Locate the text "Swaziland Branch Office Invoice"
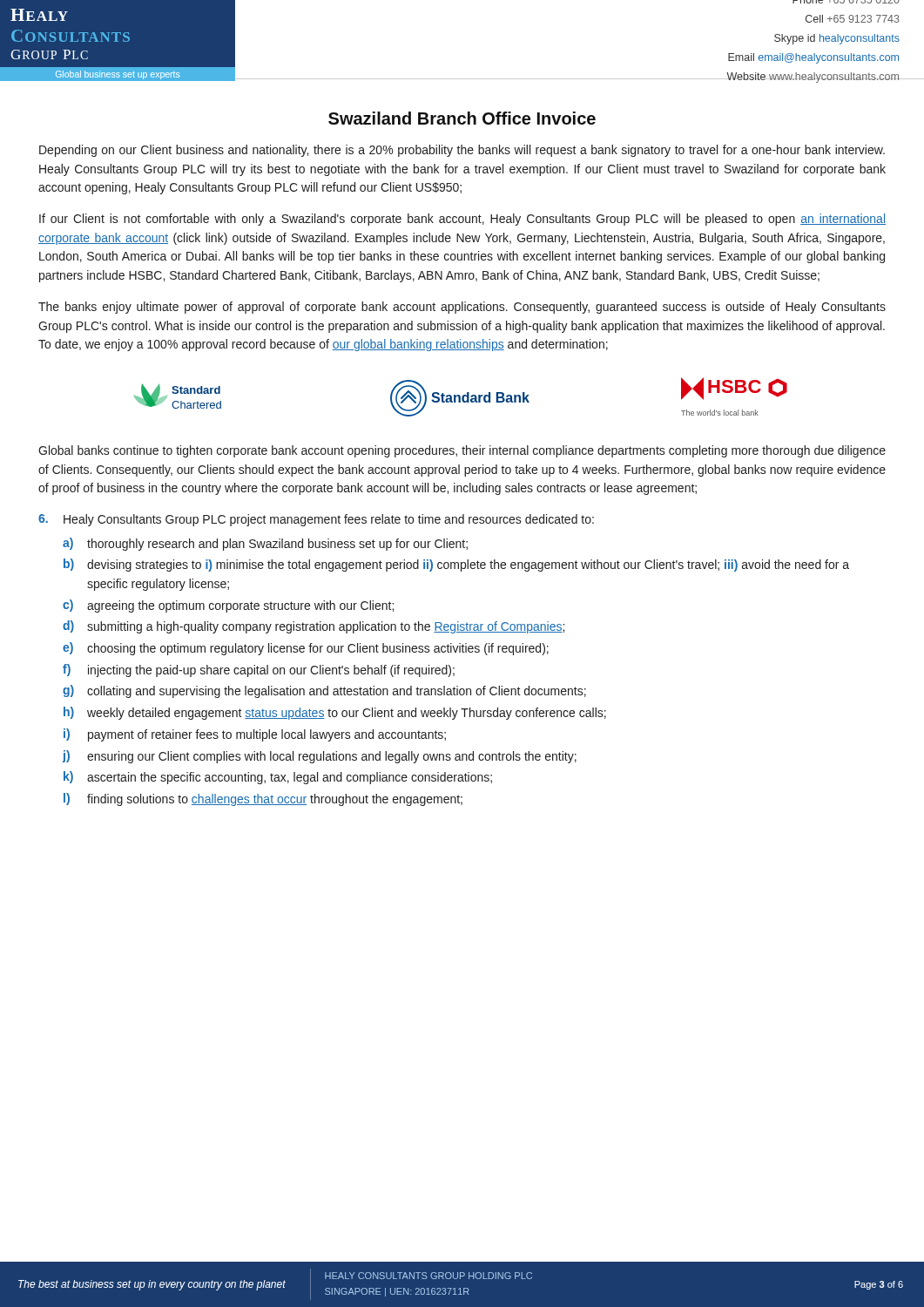This screenshot has height=1307, width=924. pos(462,118)
